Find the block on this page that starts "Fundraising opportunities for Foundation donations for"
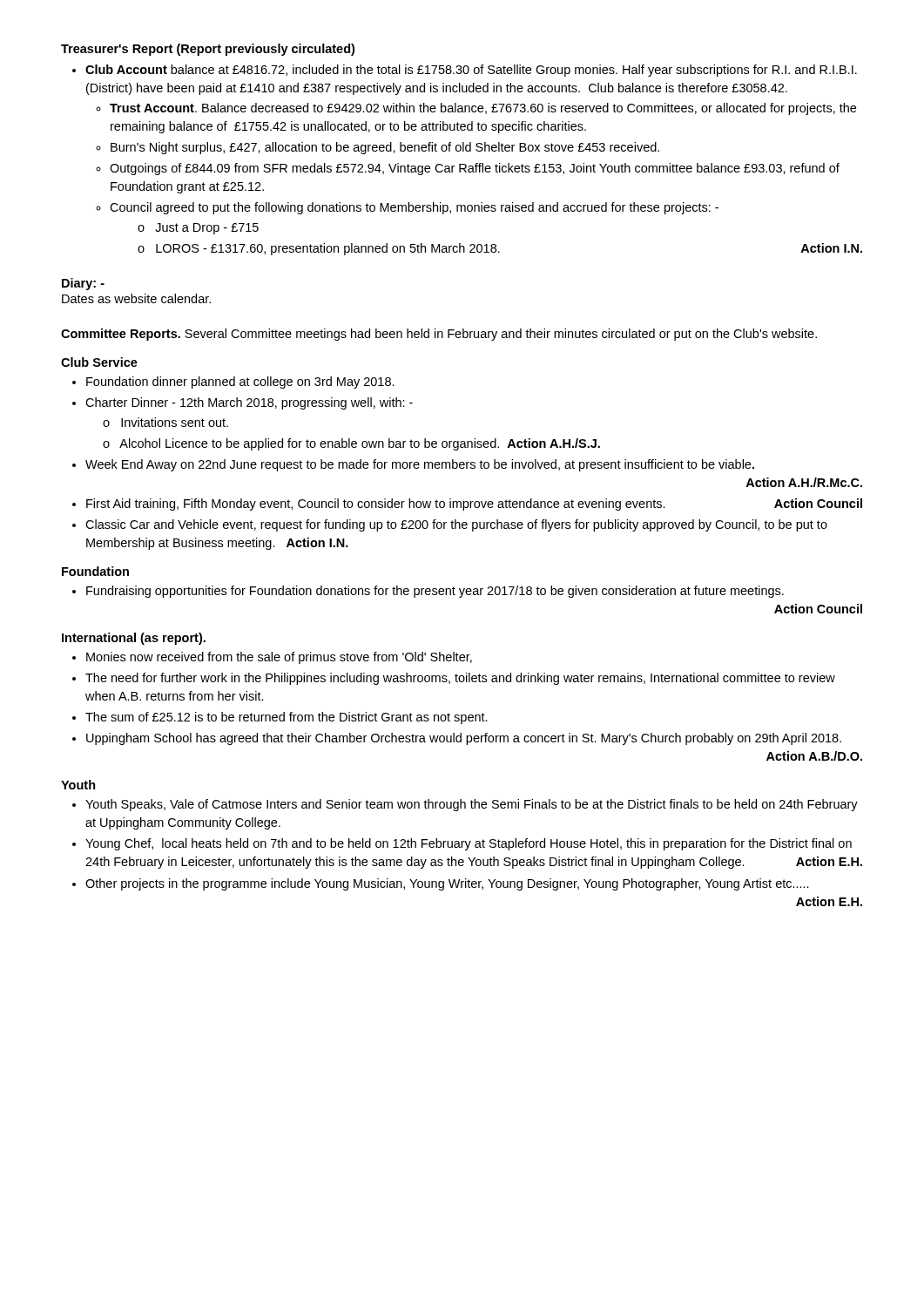Screen dimensions: 1307x924 click(x=474, y=601)
